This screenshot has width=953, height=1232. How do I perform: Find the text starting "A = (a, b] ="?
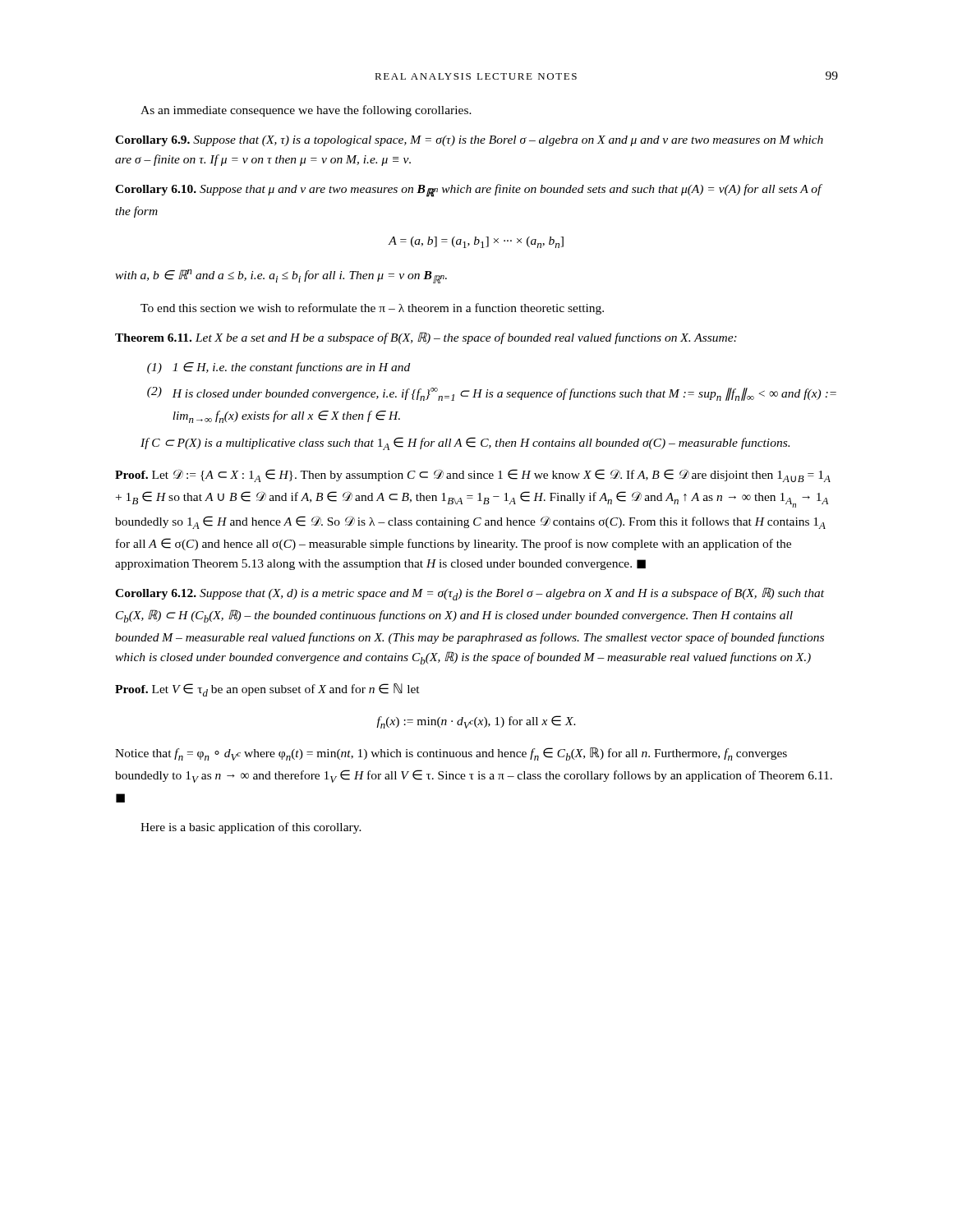point(476,242)
